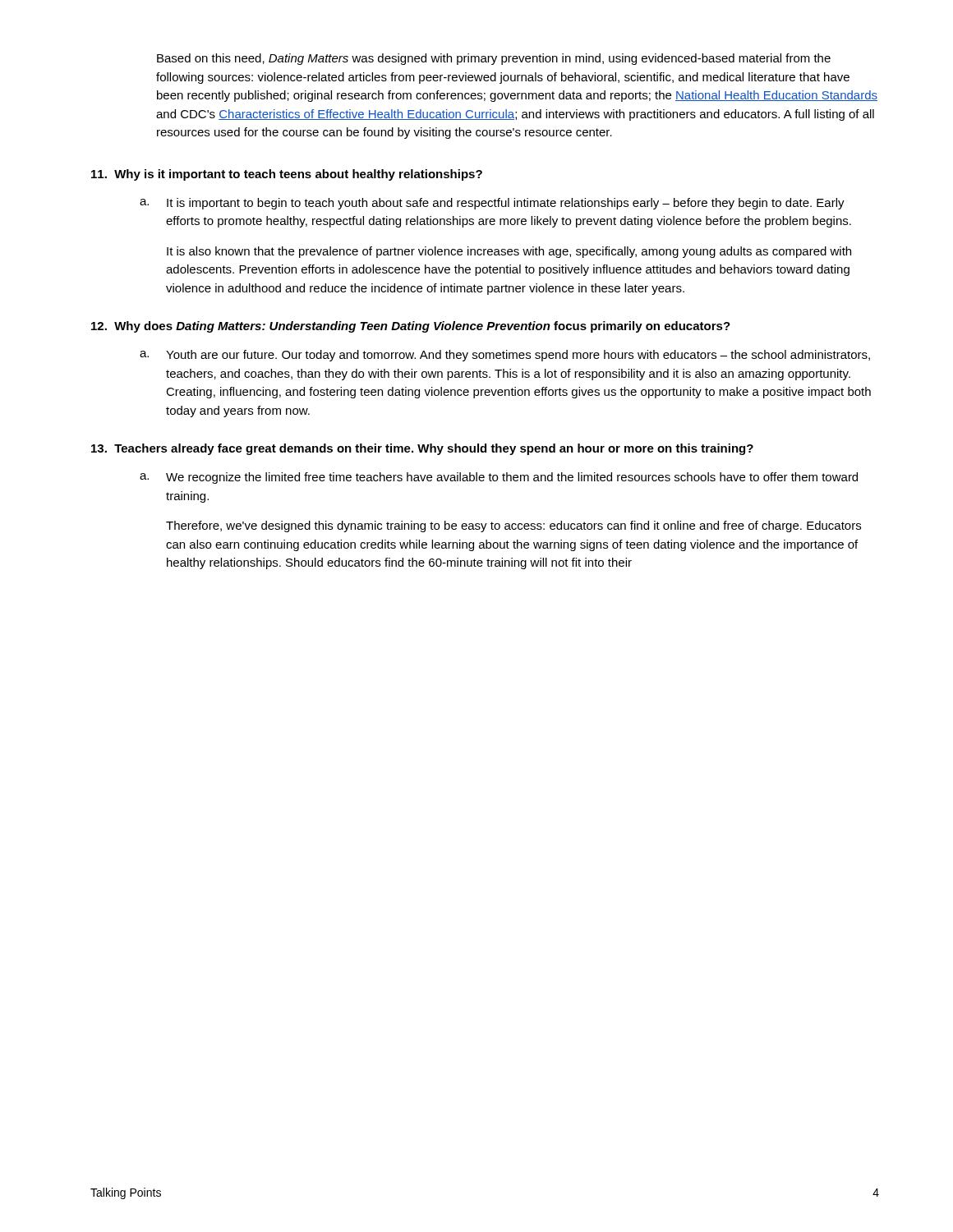Navigate to the passage starting "a. We recognize"
Image resolution: width=953 pixels, height=1232 pixels.
tap(509, 487)
